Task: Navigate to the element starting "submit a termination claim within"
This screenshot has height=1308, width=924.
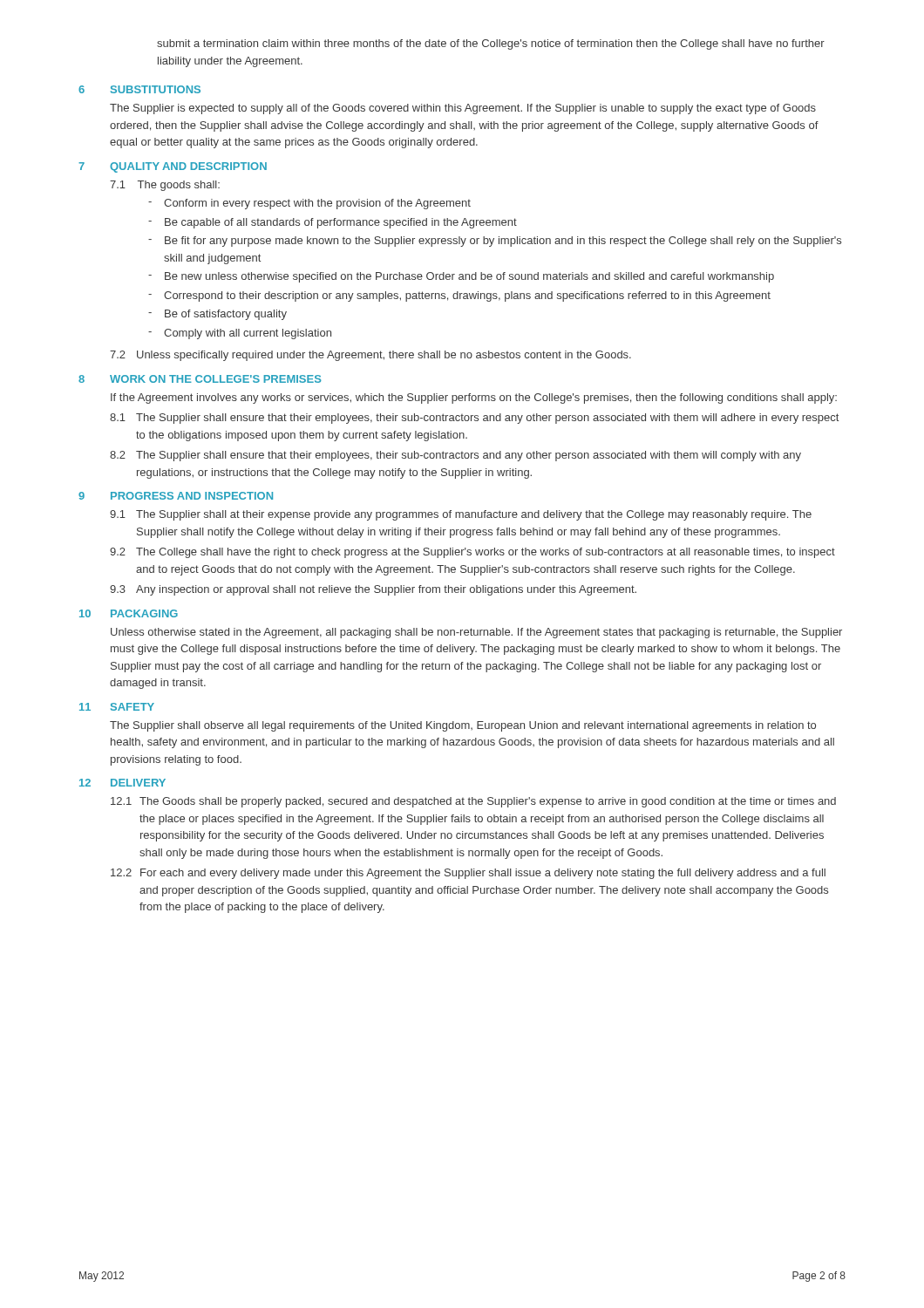Action: tap(491, 52)
